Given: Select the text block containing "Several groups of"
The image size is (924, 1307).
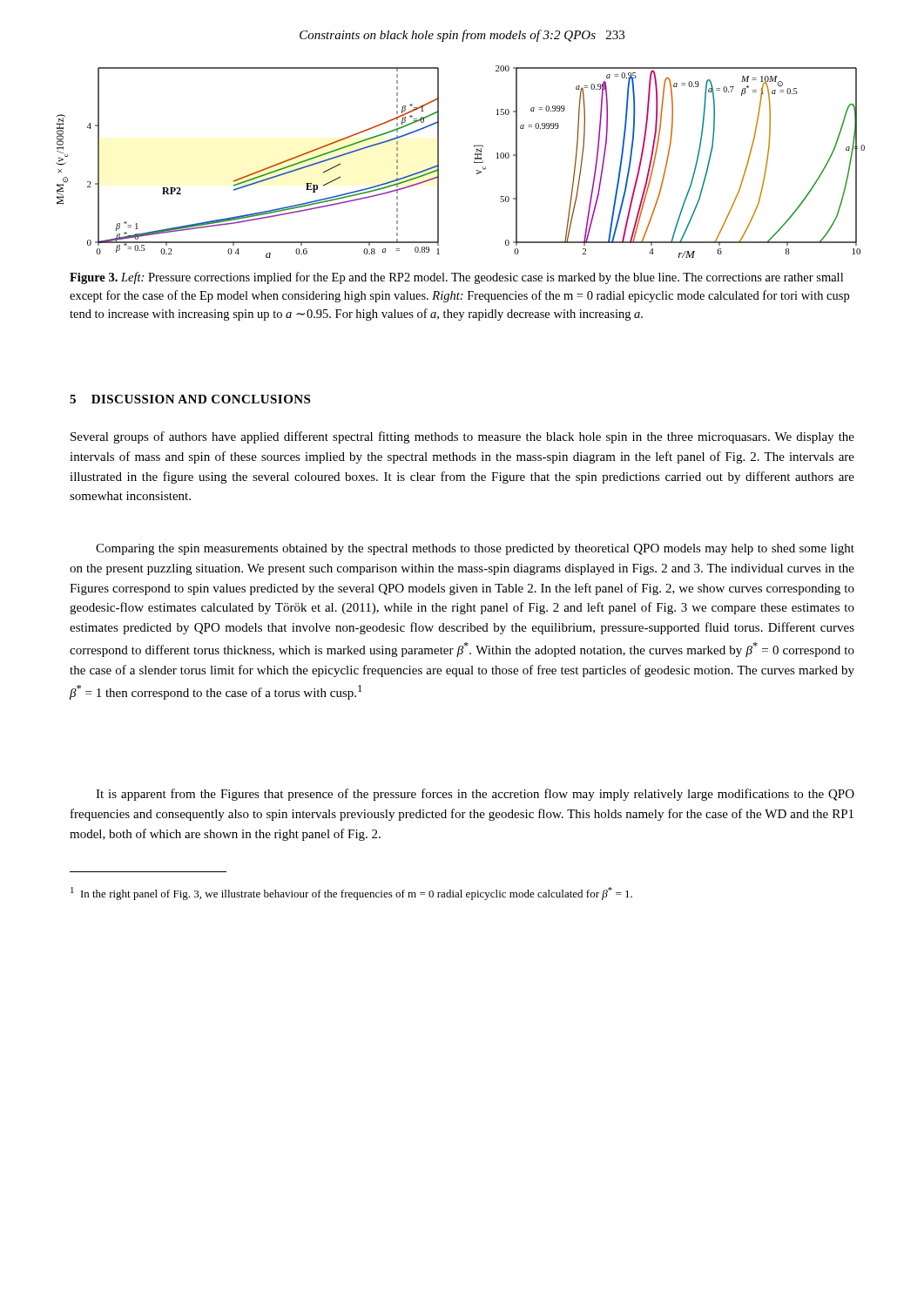Looking at the screenshot, I should click(x=462, y=466).
